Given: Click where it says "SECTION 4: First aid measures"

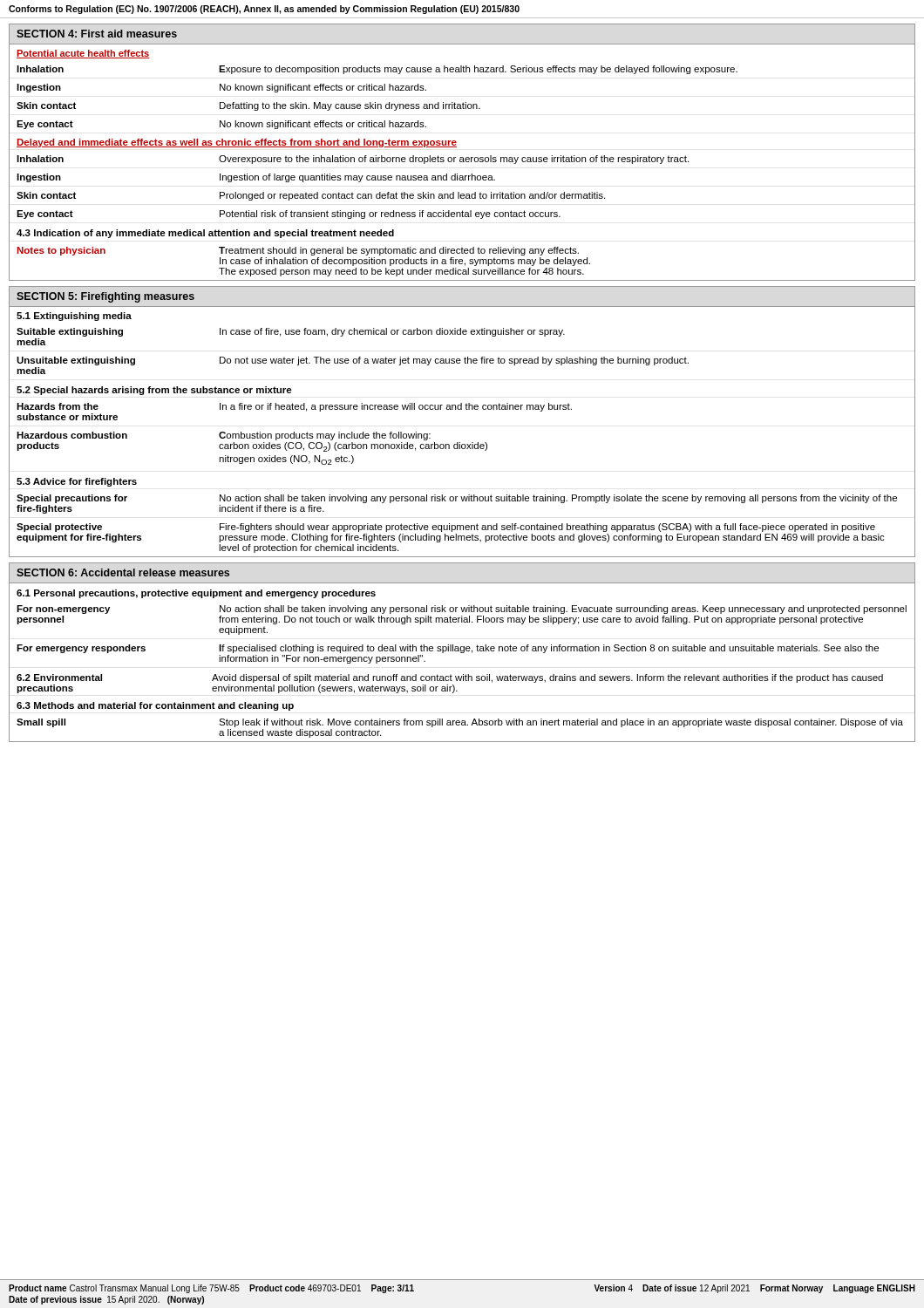Looking at the screenshot, I should 97,34.
